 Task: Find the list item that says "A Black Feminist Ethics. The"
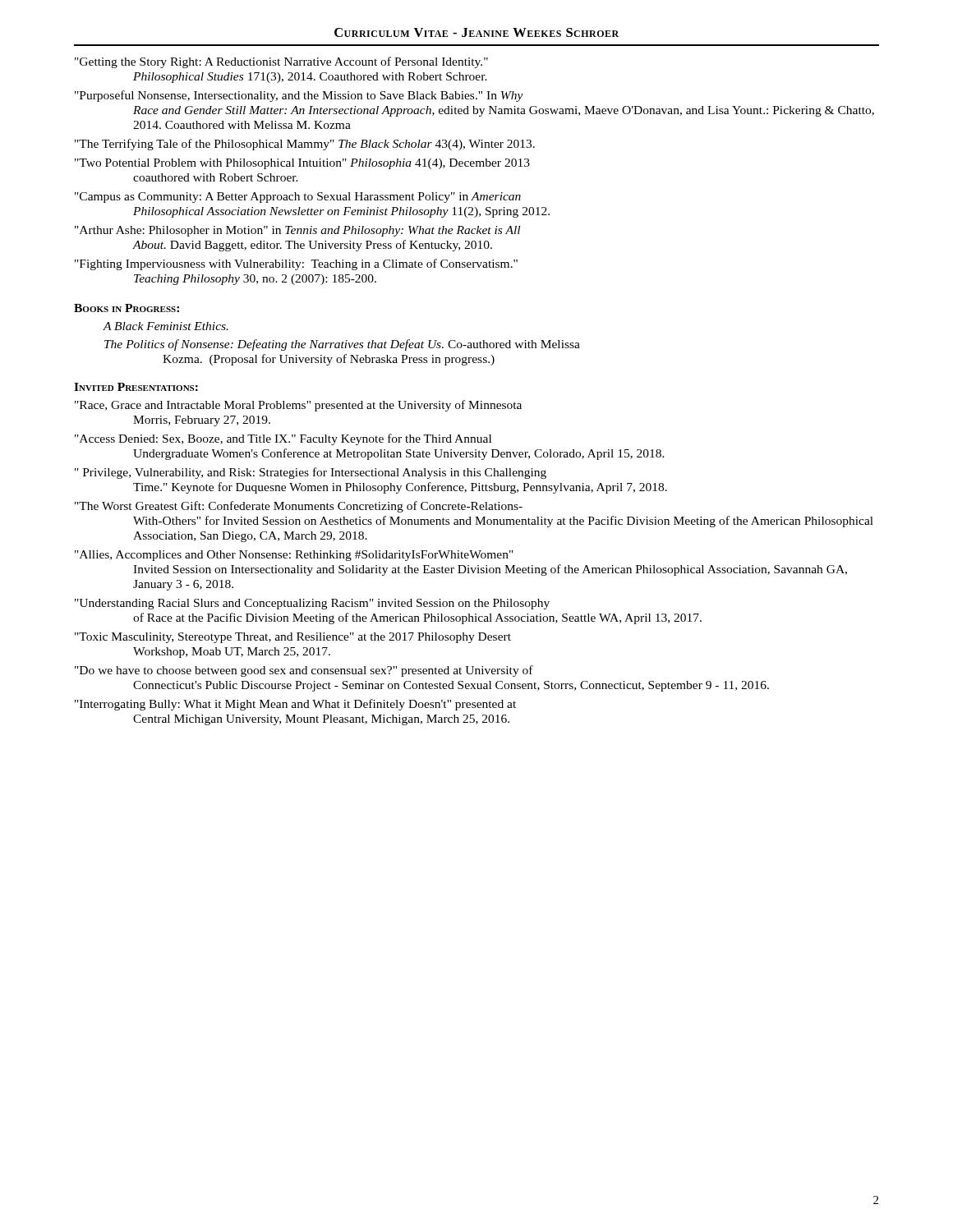[491, 342]
